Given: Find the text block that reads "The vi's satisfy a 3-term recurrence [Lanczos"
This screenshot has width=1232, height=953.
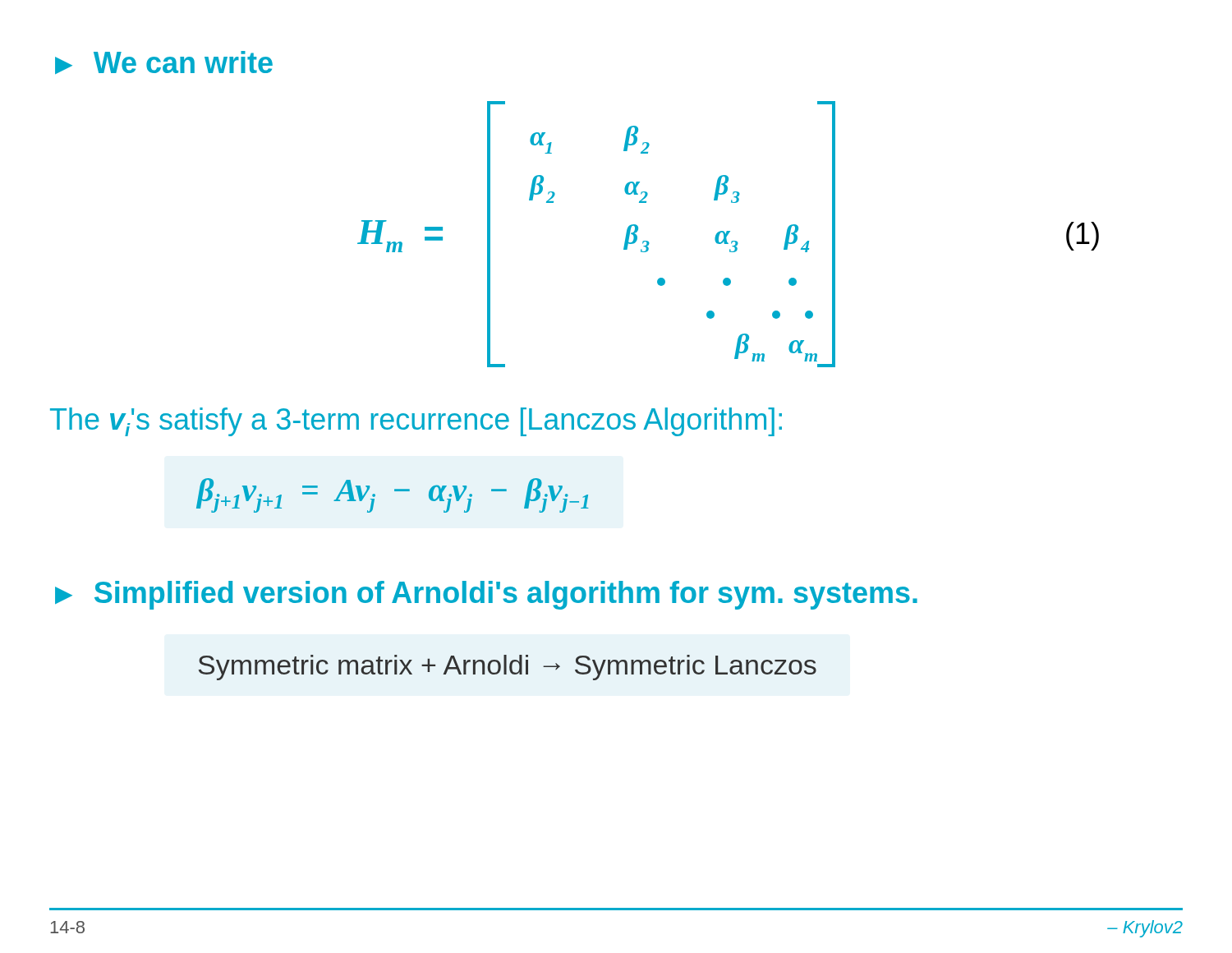Looking at the screenshot, I should coord(417,422).
